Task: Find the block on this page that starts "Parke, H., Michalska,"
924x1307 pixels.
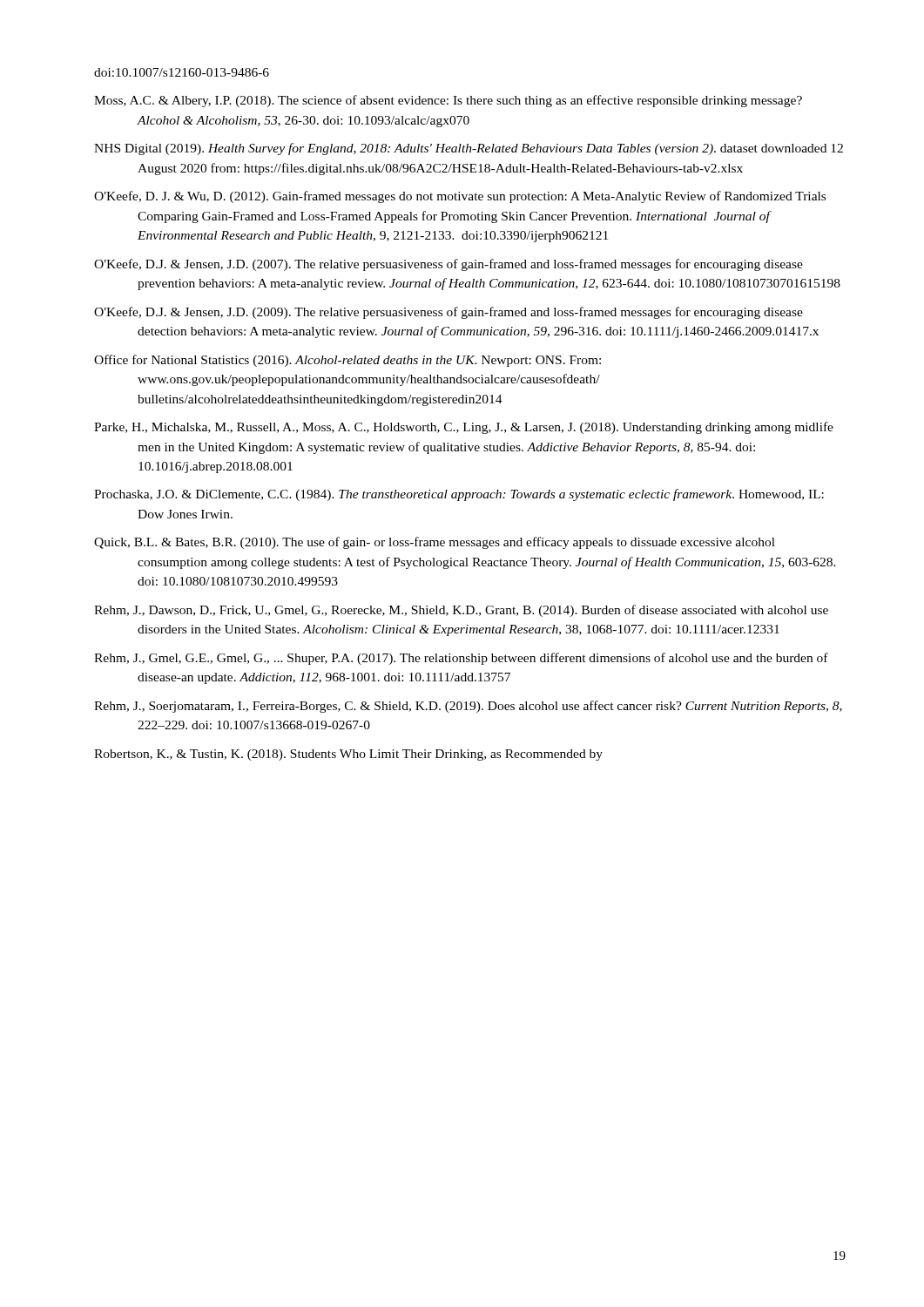Action: point(464,446)
